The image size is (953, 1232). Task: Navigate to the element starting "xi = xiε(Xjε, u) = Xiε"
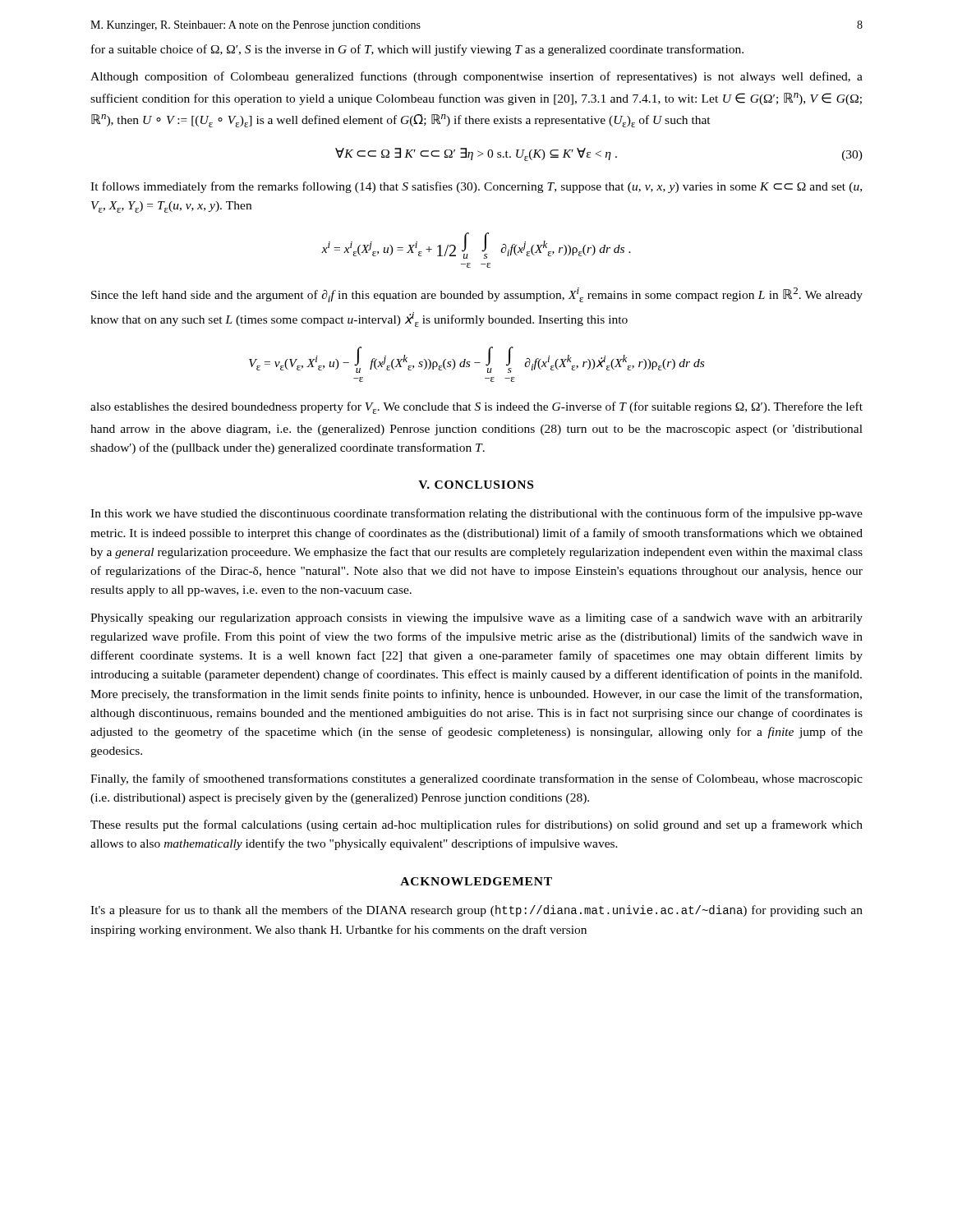[476, 250]
